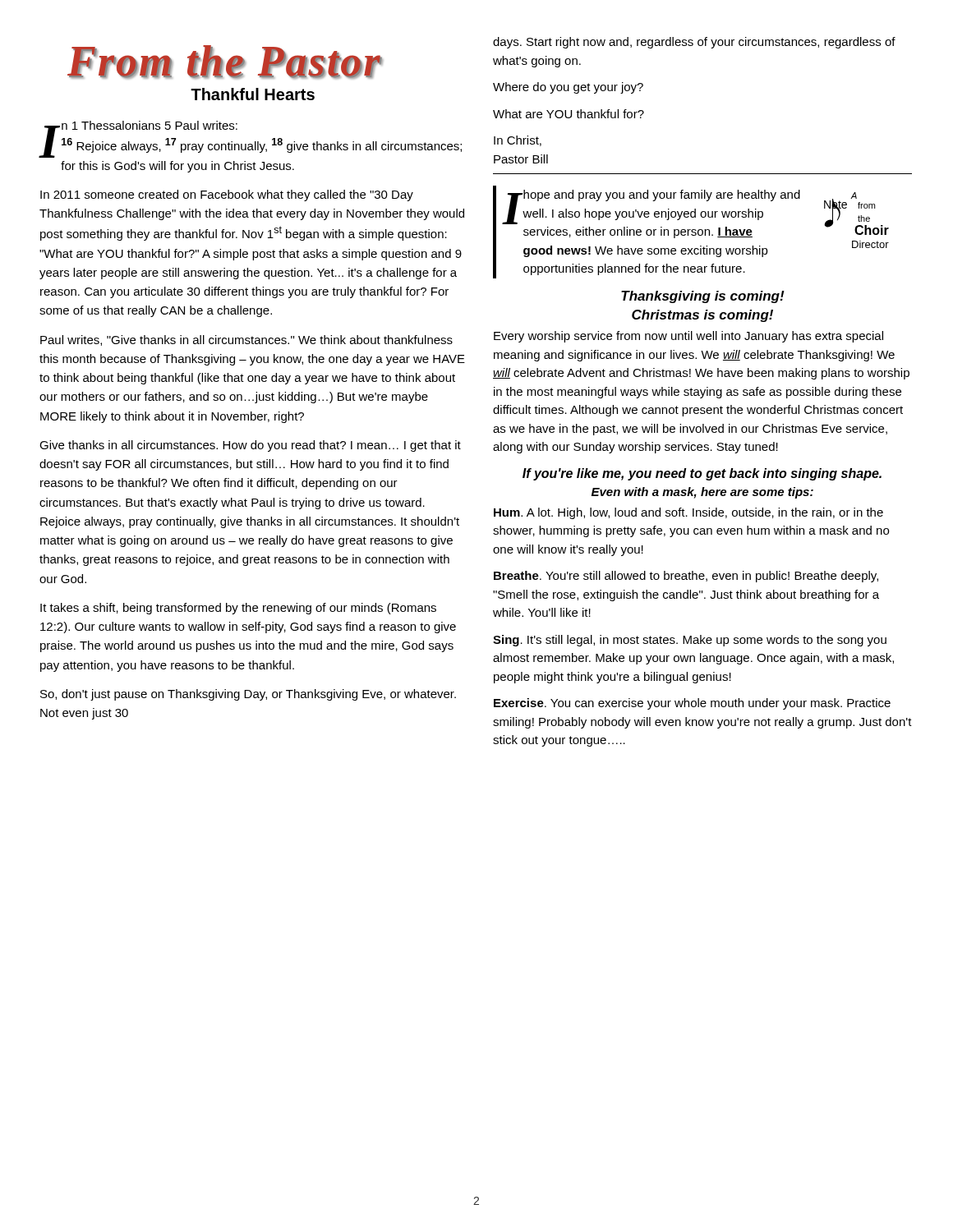Point to "Thankful Hearts"
953x1232 pixels.
(x=253, y=94)
